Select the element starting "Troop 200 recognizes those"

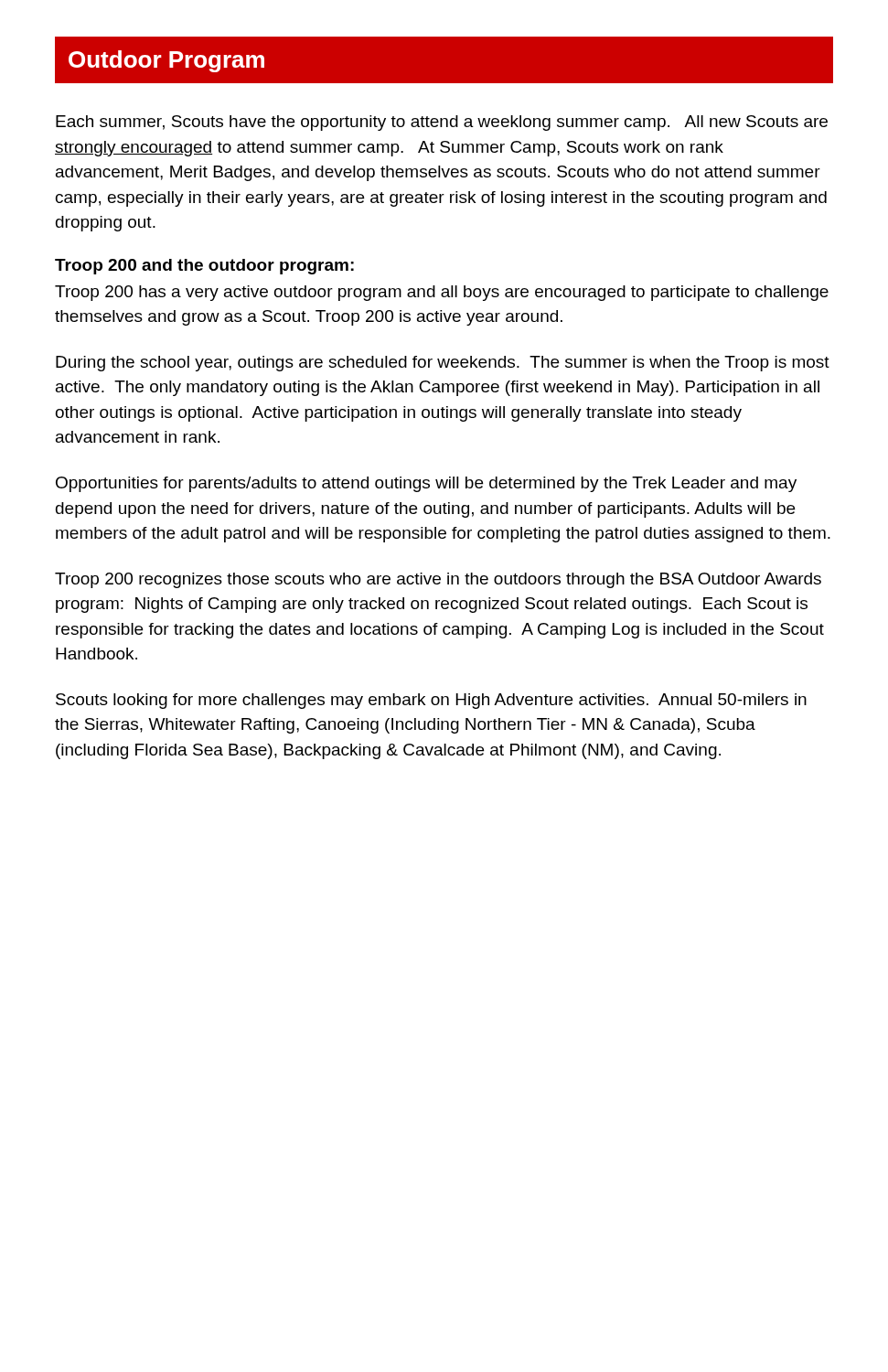point(439,616)
